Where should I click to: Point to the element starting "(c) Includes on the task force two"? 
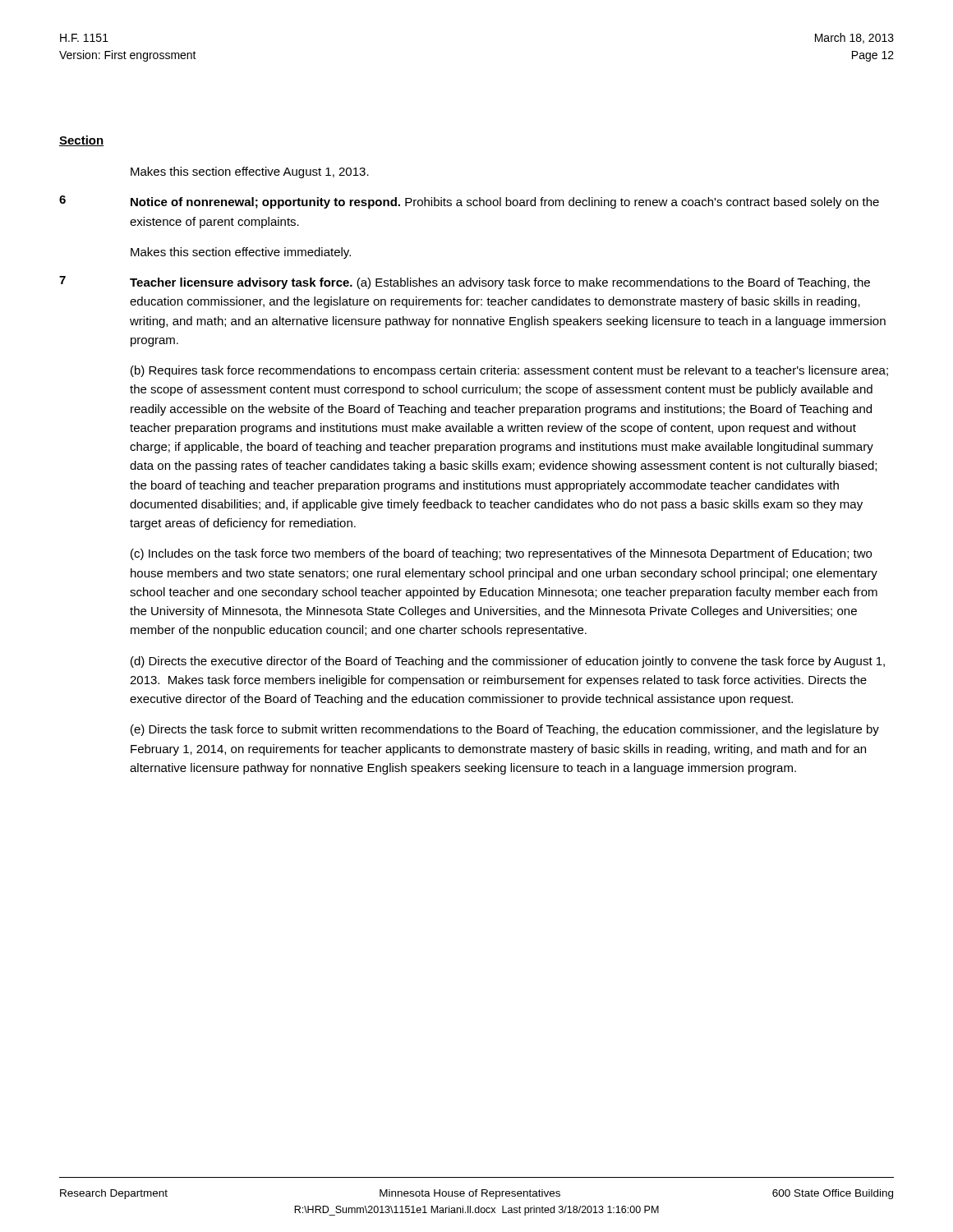click(504, 592)
